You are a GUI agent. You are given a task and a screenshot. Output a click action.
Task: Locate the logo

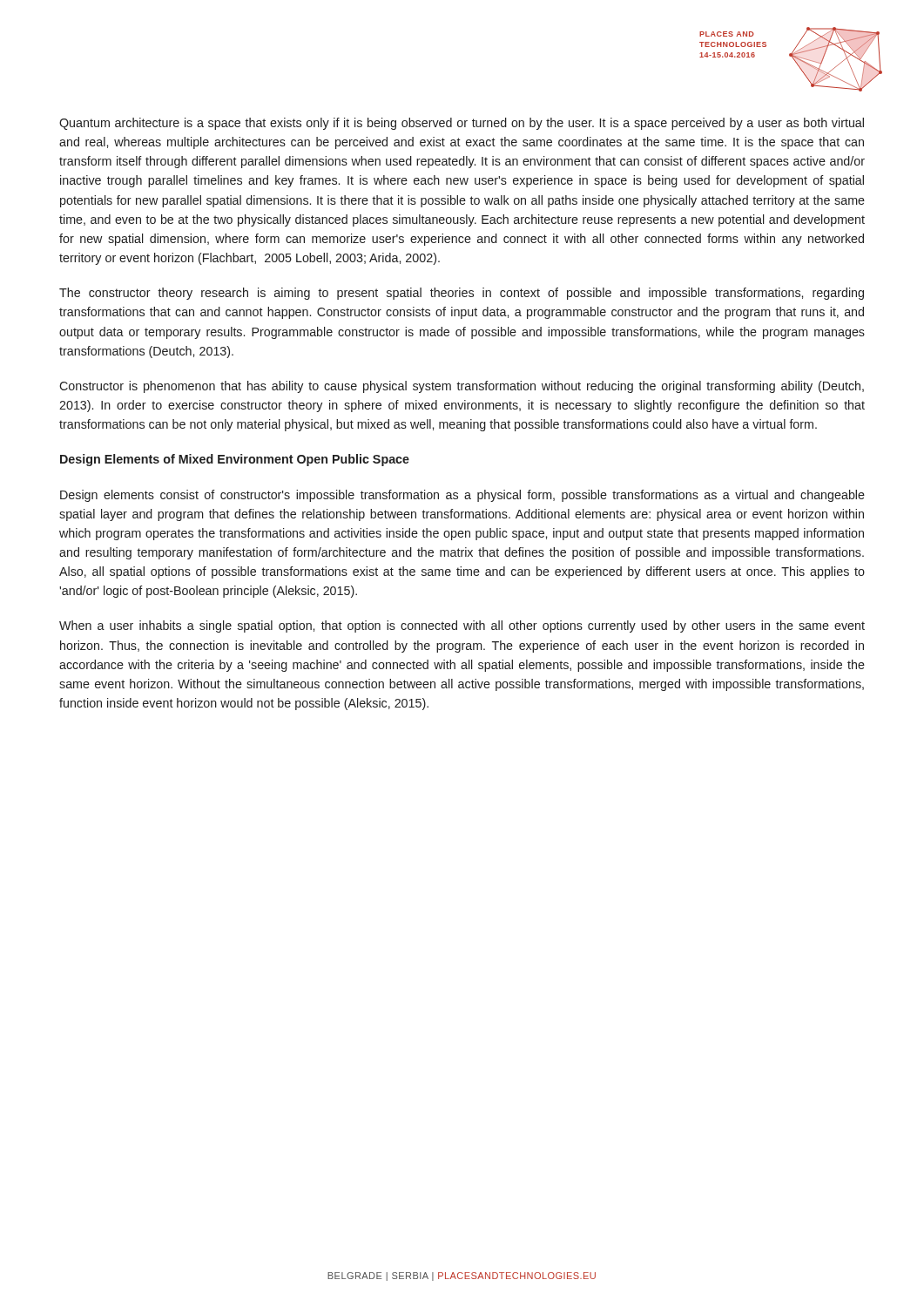(791, 59)
